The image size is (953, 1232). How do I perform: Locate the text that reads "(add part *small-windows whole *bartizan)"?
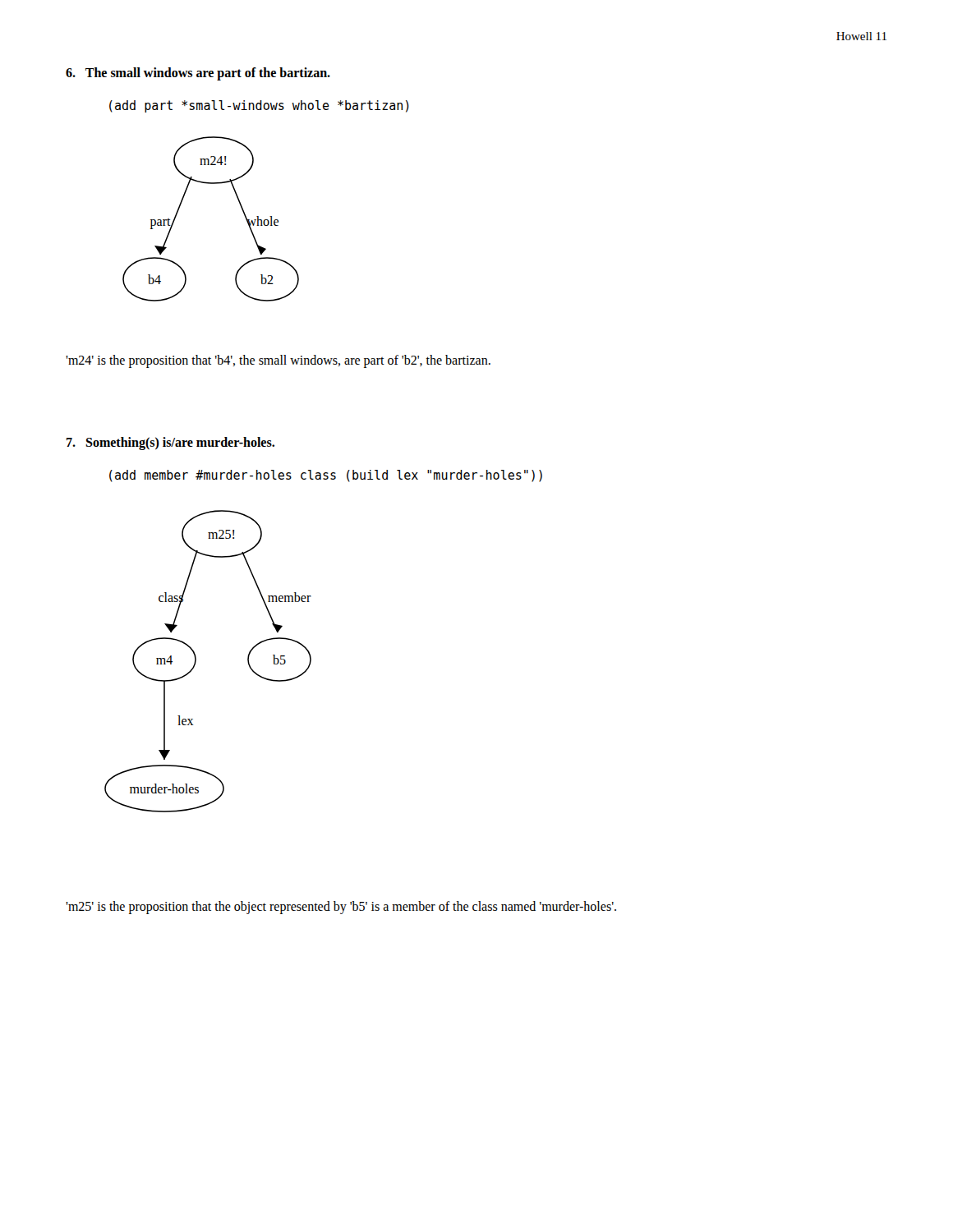pos(259,106)
